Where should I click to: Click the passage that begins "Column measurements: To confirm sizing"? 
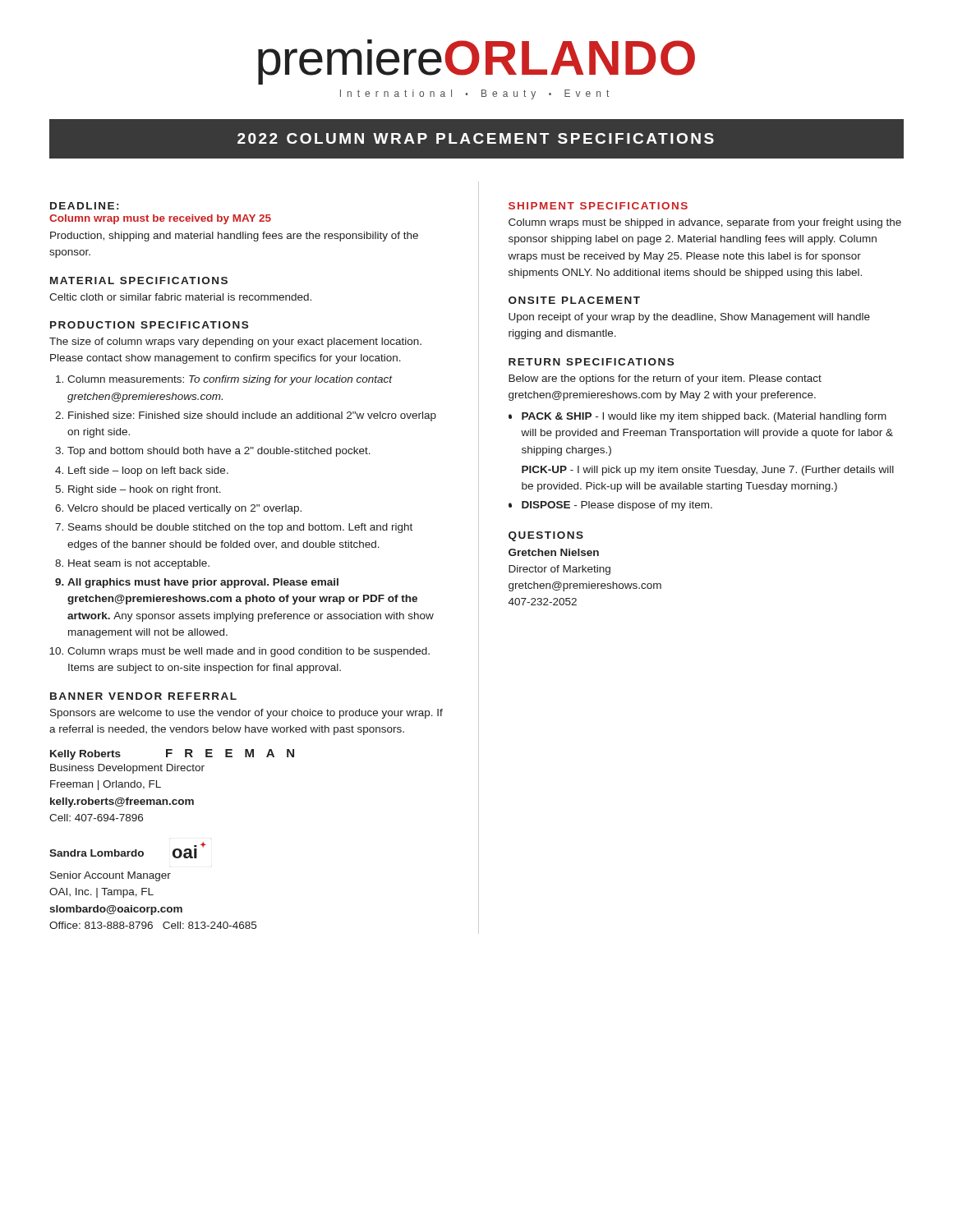230,388
